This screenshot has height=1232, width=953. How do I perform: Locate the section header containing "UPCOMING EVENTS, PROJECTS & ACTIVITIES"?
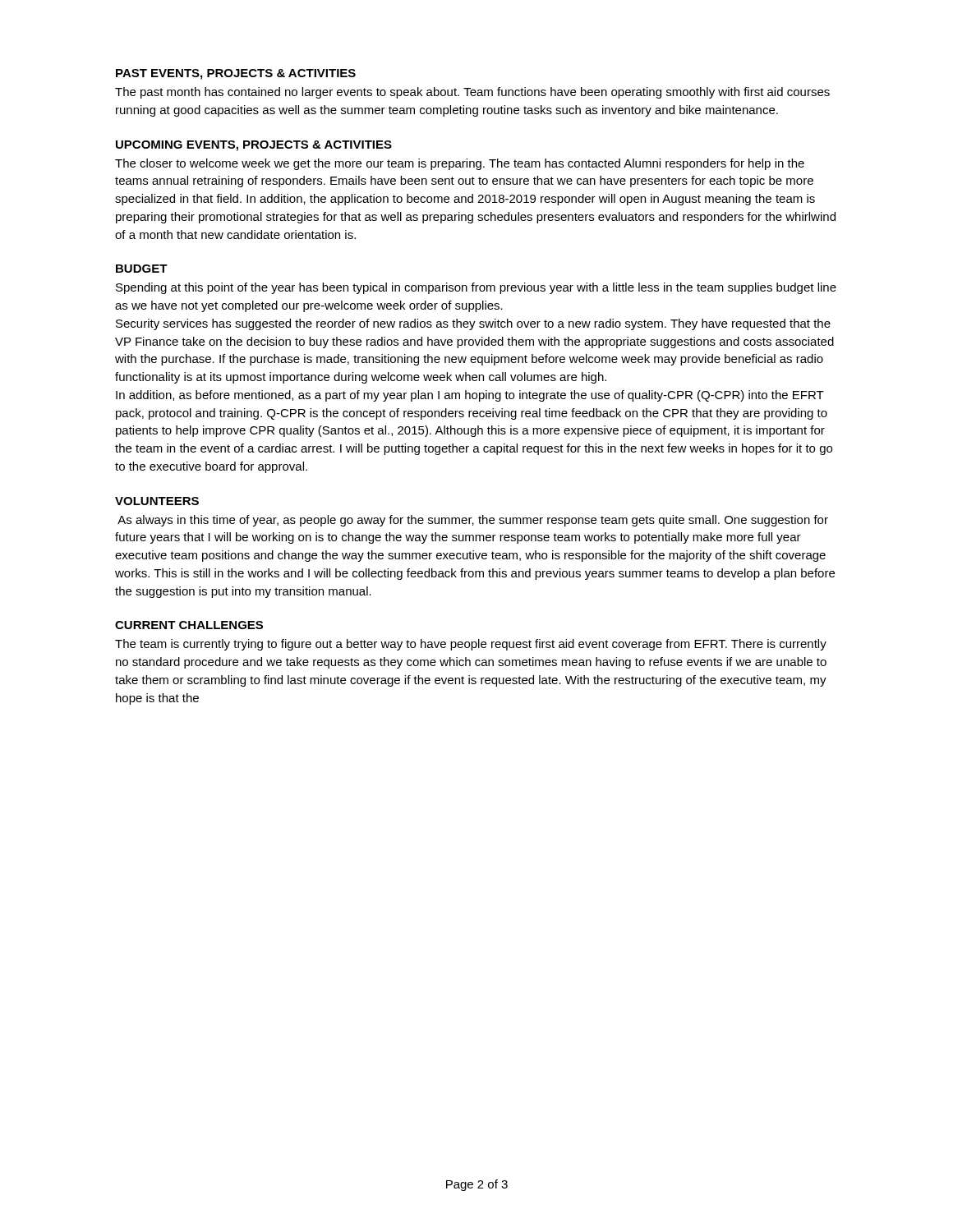point(253,144)
